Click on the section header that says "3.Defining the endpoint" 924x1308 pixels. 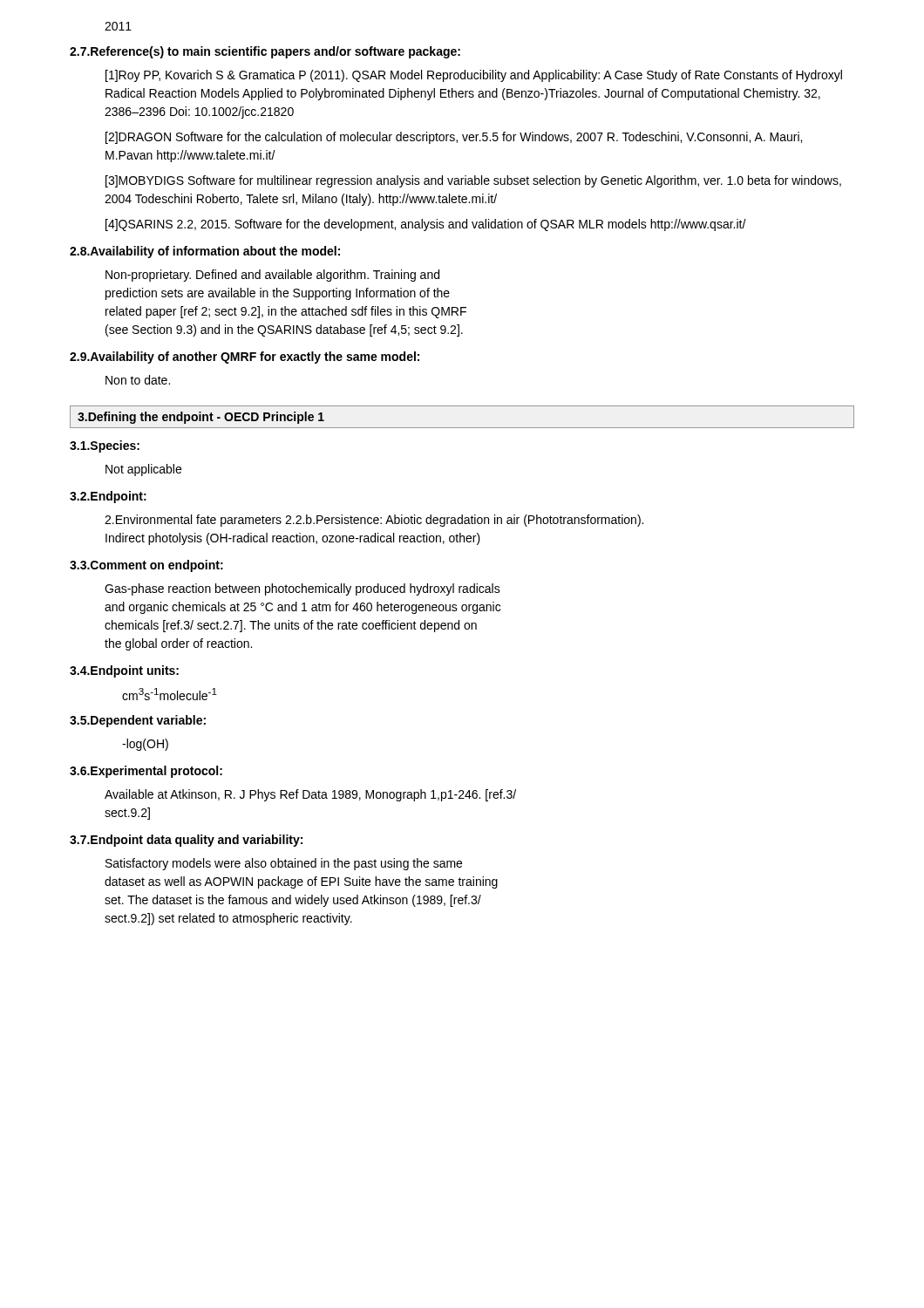click(x=201, y=417)
